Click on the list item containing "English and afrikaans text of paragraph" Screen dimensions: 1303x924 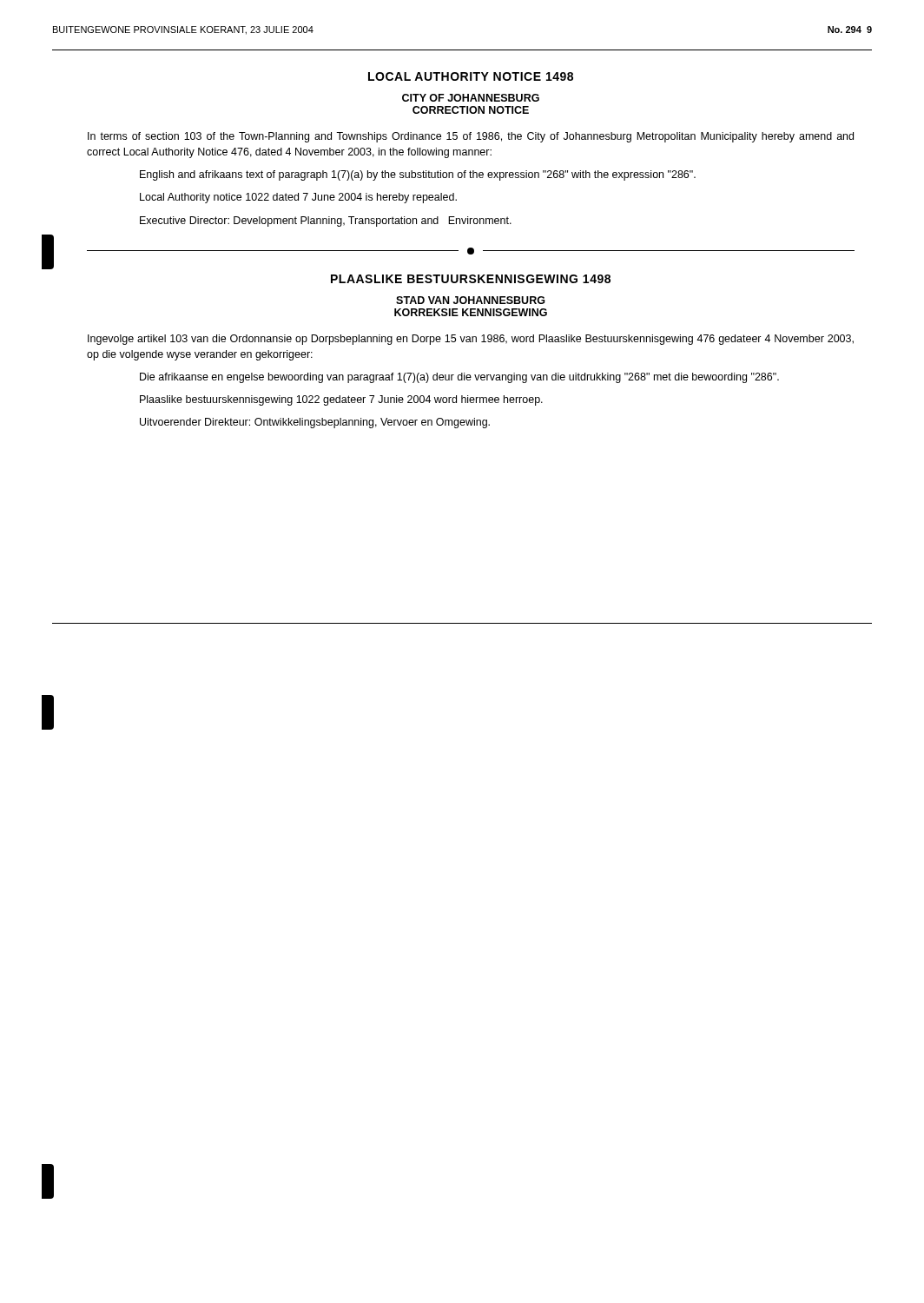point(418,175)
